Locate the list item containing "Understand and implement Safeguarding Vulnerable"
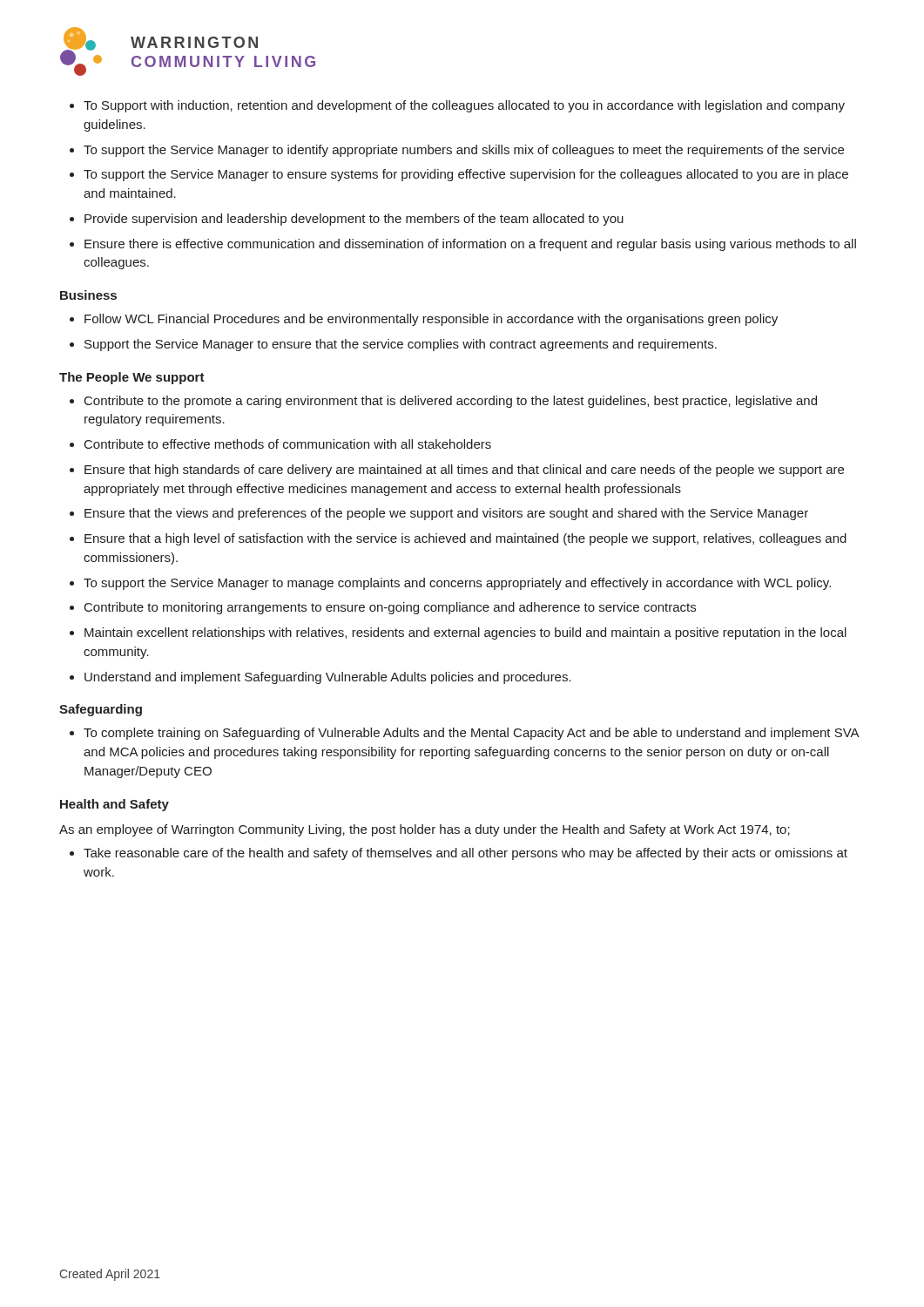Image resolution: width=924 pixels, height=1307 pixels. (474, 676)
